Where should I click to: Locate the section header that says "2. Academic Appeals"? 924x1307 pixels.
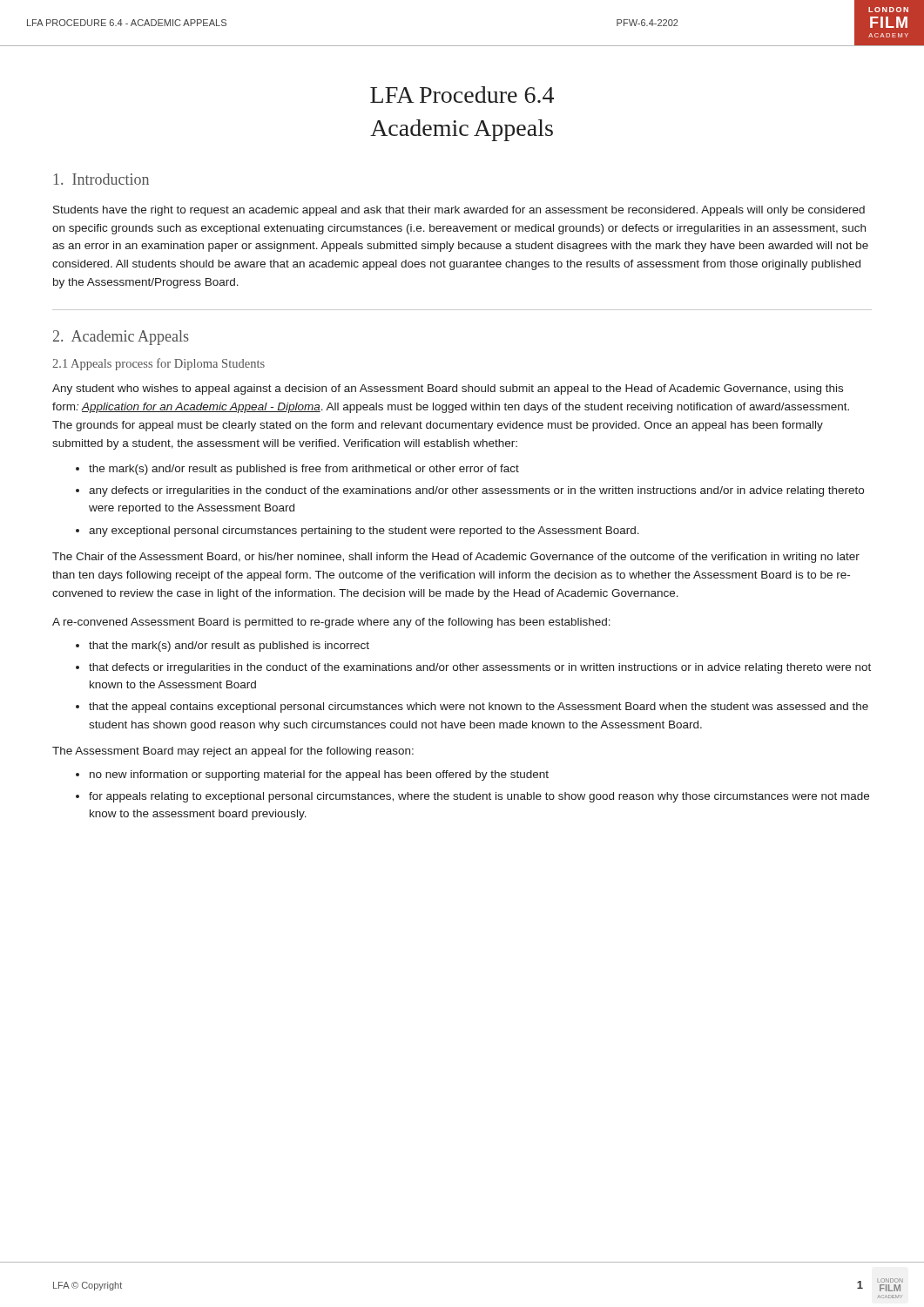[121, 338]
